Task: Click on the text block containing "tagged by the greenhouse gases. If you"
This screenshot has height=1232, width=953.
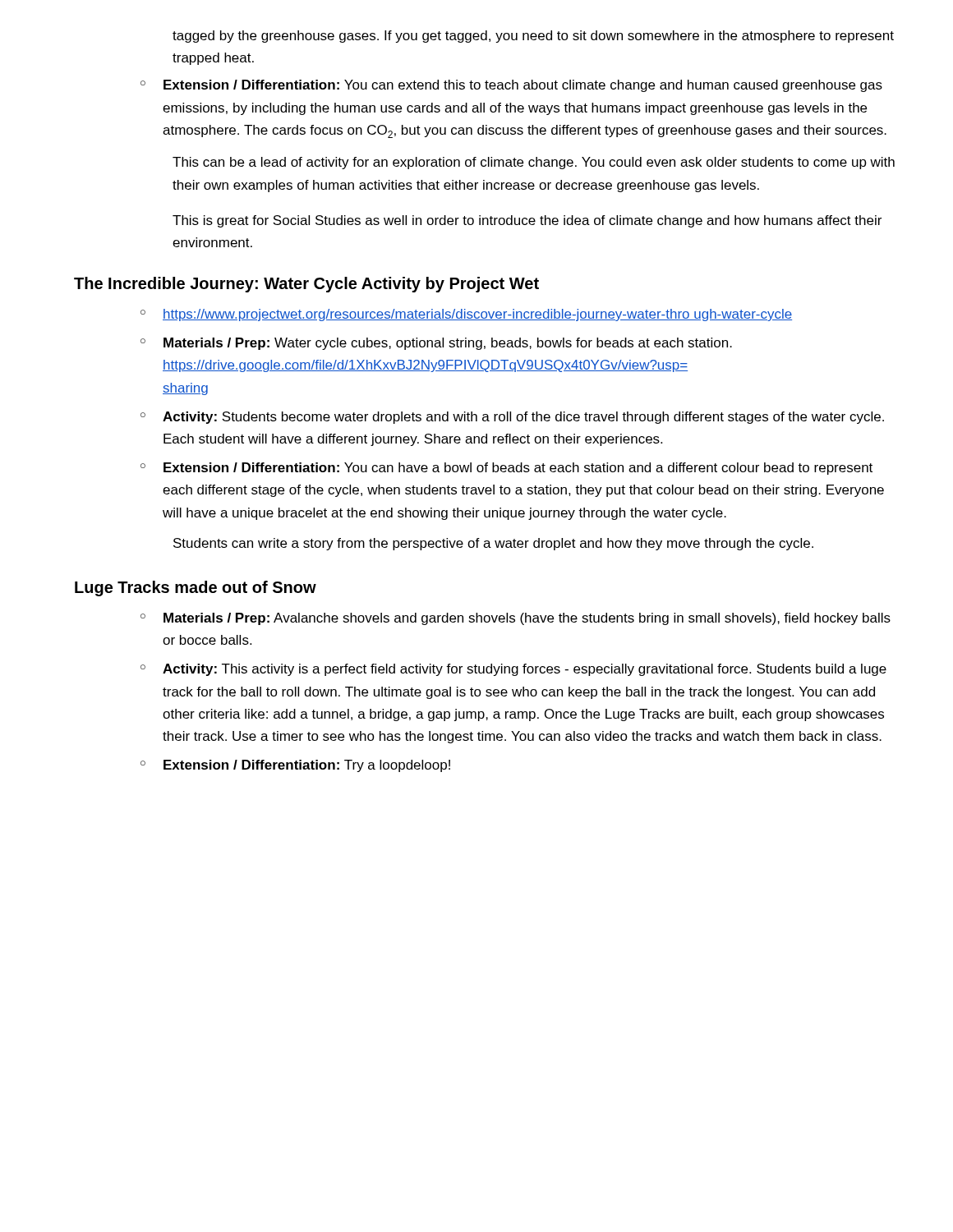Action: pos(533,47)
